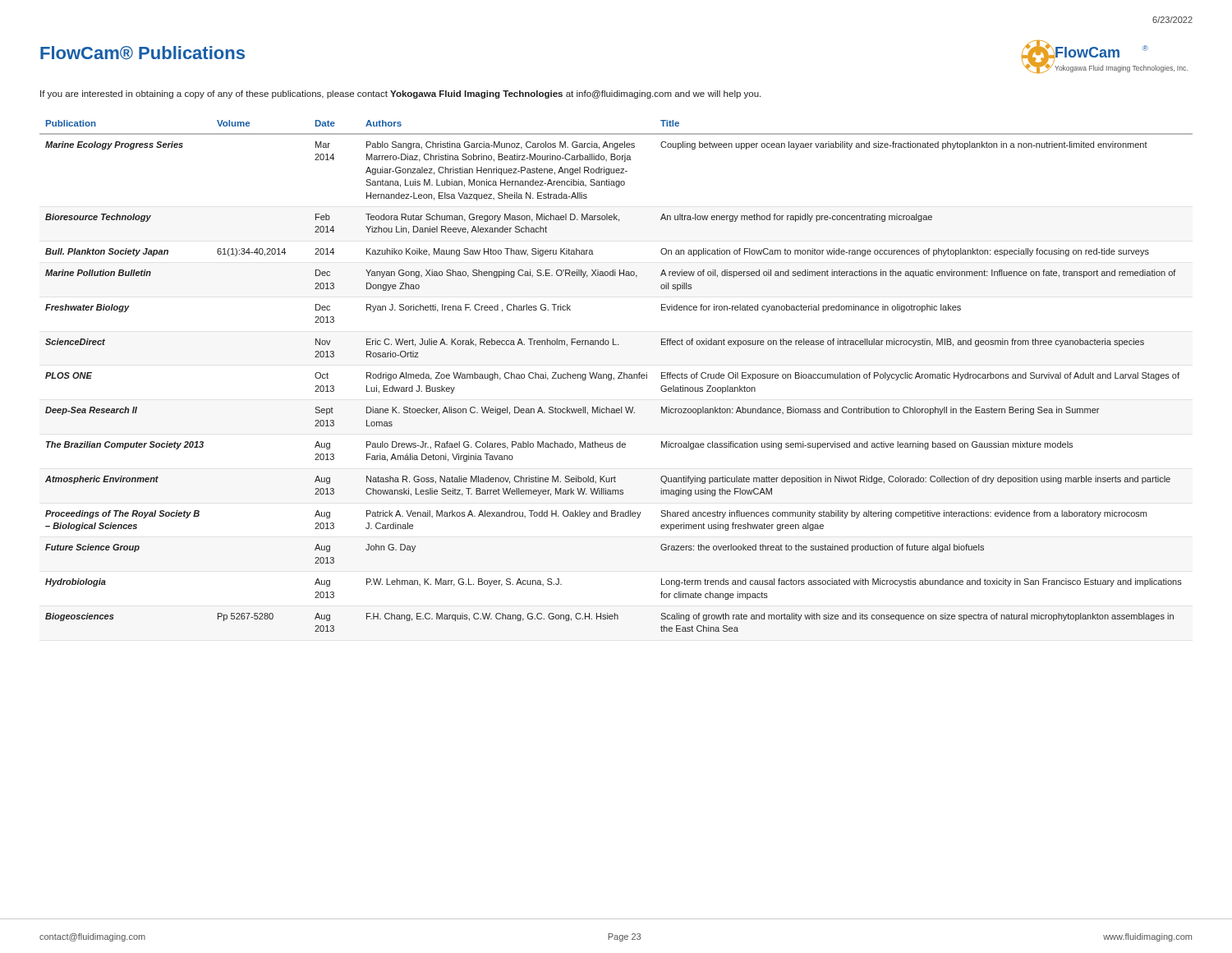
Task: Locate a table
Action: pyautogui.click(x=616, y=512)
